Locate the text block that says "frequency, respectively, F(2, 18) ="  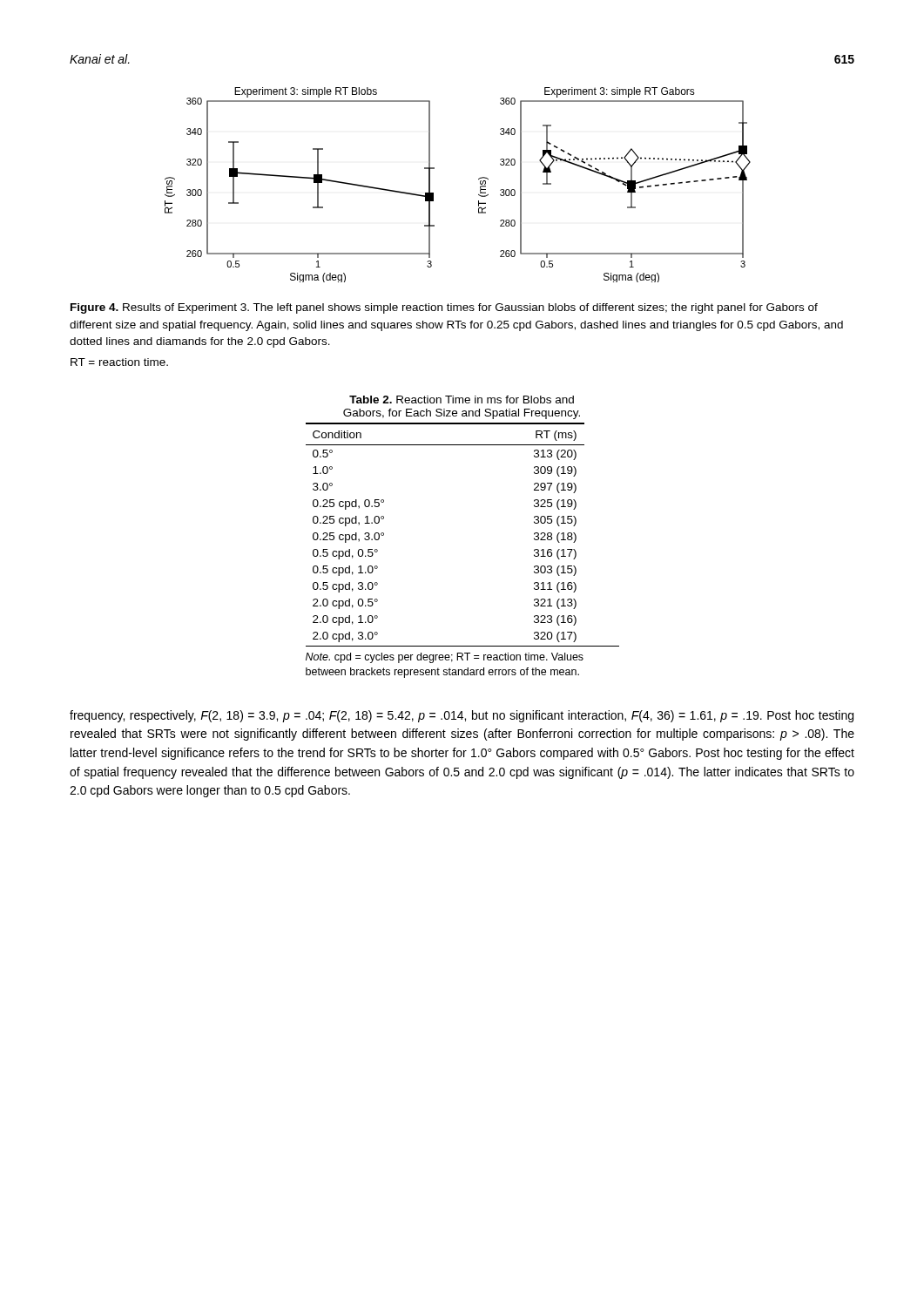pyautogui.click(x=462, y=753)
